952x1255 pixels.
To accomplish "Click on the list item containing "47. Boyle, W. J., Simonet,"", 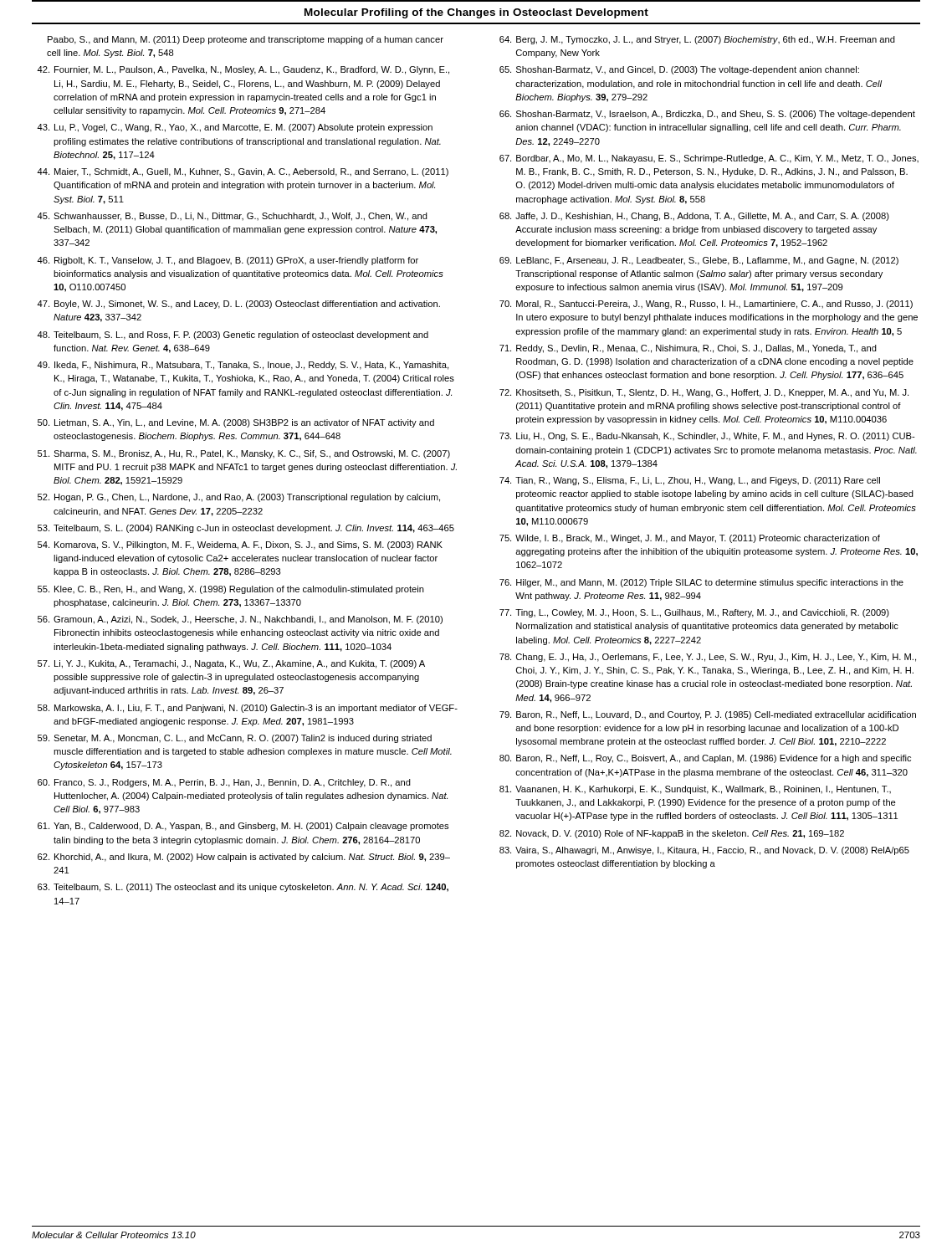I will [245, 311].
